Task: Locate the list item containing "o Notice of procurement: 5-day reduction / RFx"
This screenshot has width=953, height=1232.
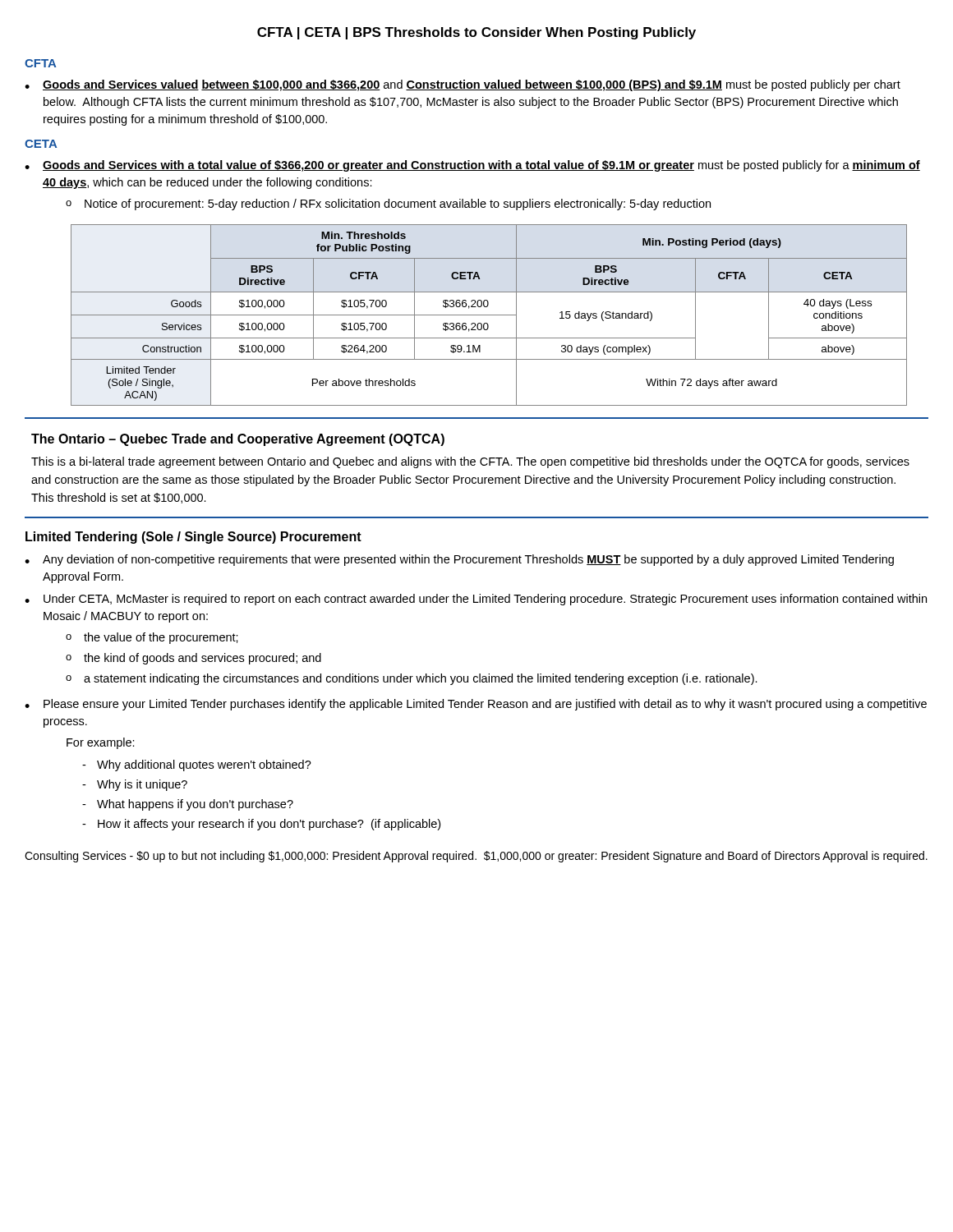Action: click(497, 204)
